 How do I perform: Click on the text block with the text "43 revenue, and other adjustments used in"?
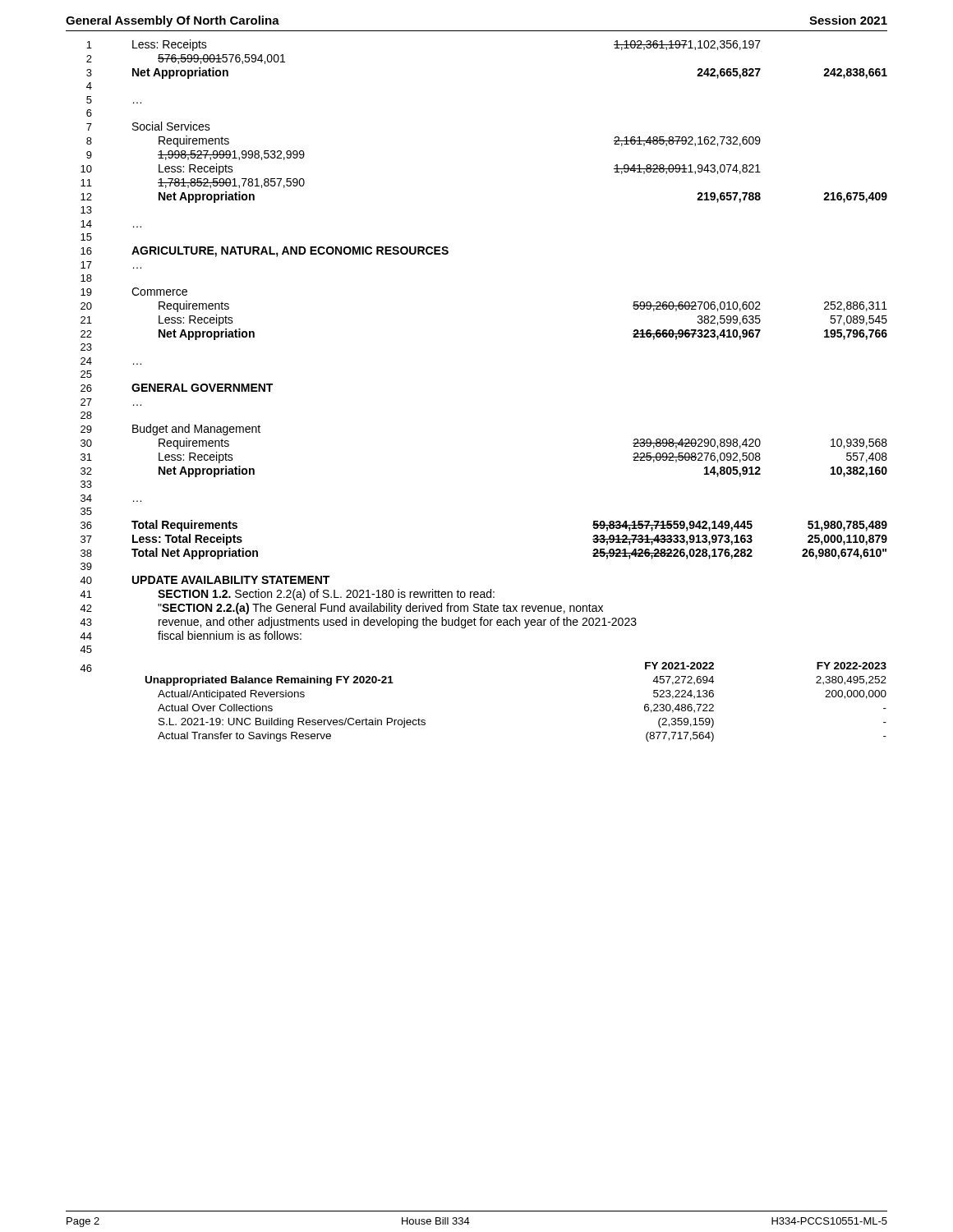pyautogui.click(x=476, y=622)
